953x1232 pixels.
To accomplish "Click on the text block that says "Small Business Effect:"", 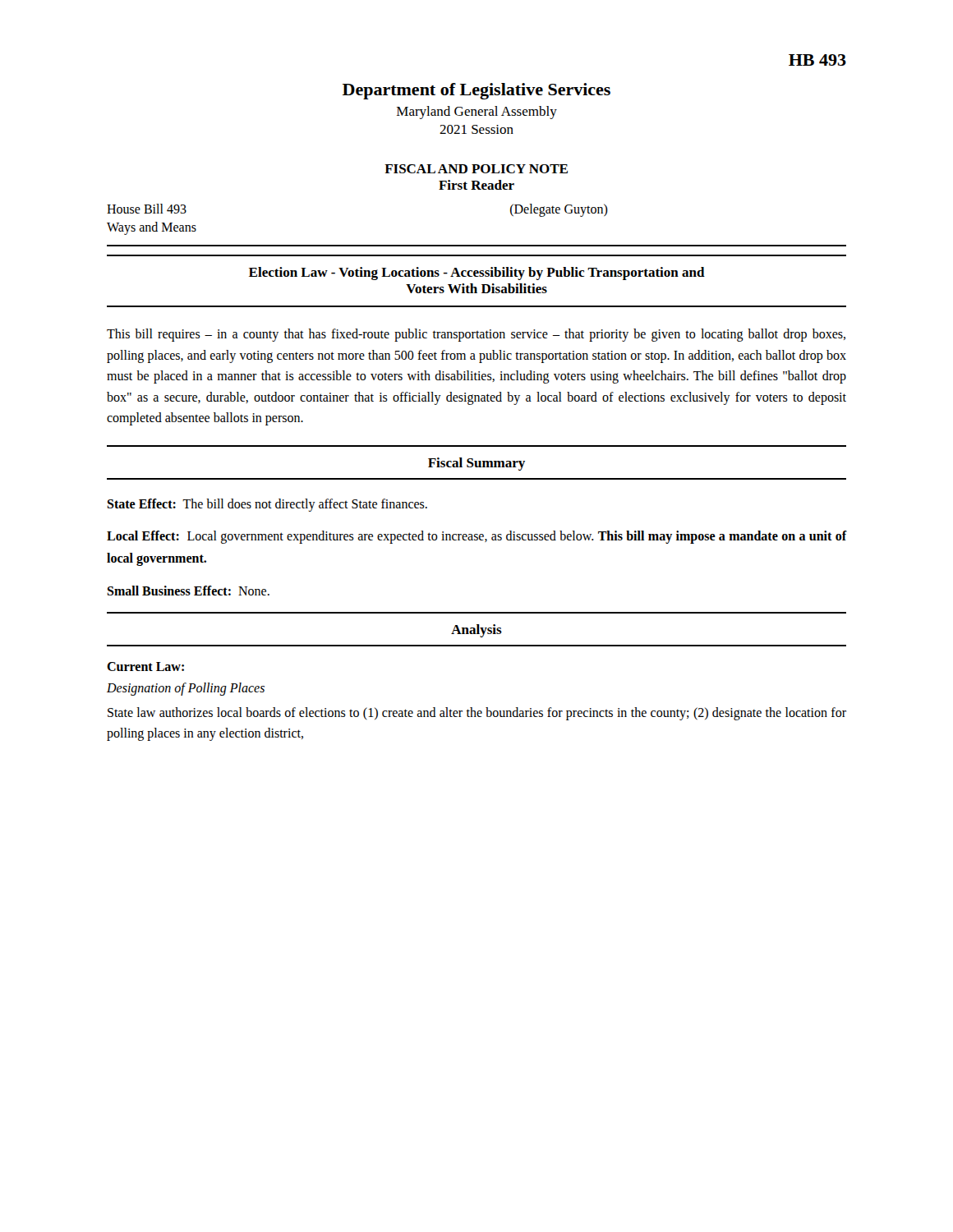I will coord(188,591).
